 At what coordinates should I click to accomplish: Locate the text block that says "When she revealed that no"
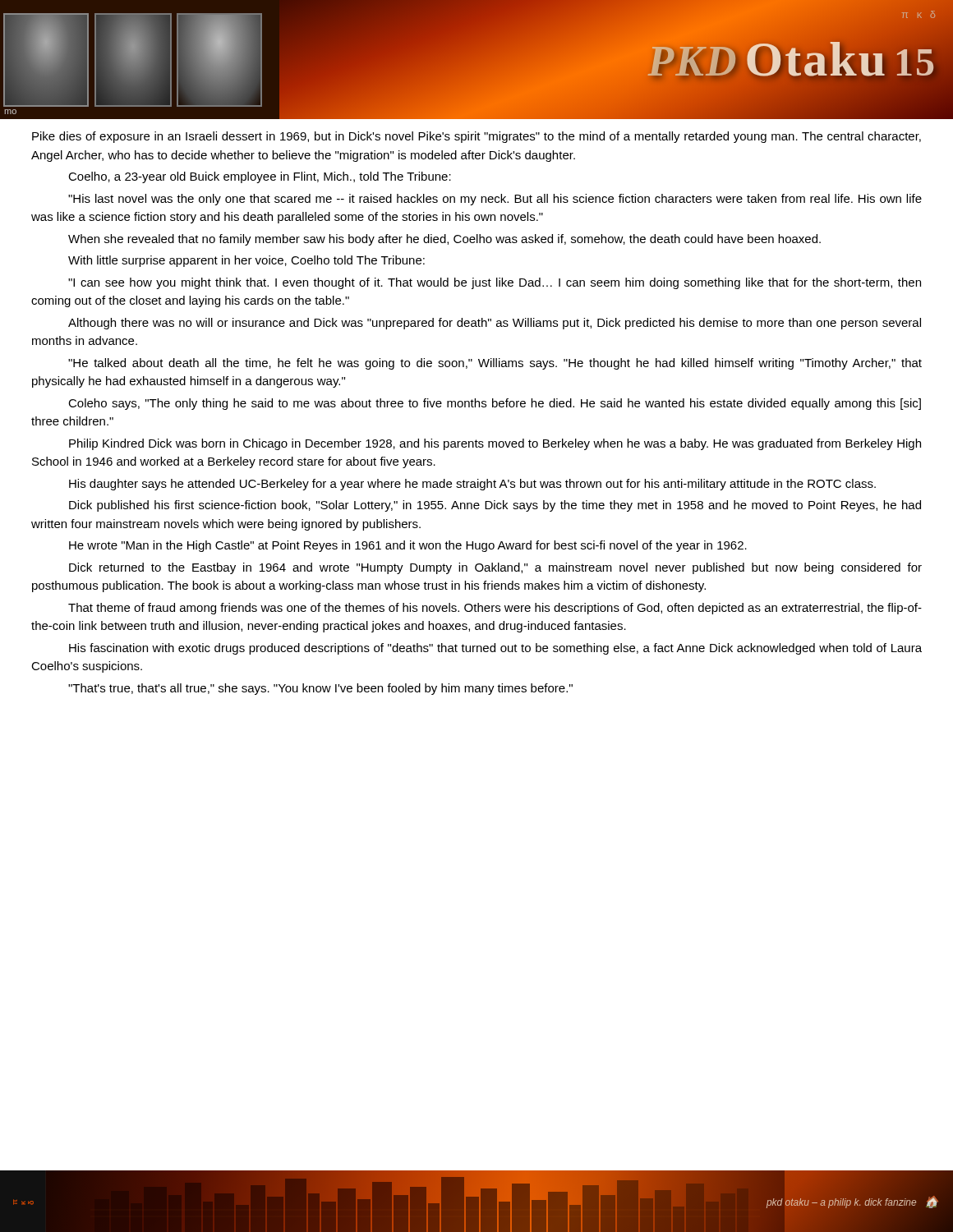pos(476,239)
